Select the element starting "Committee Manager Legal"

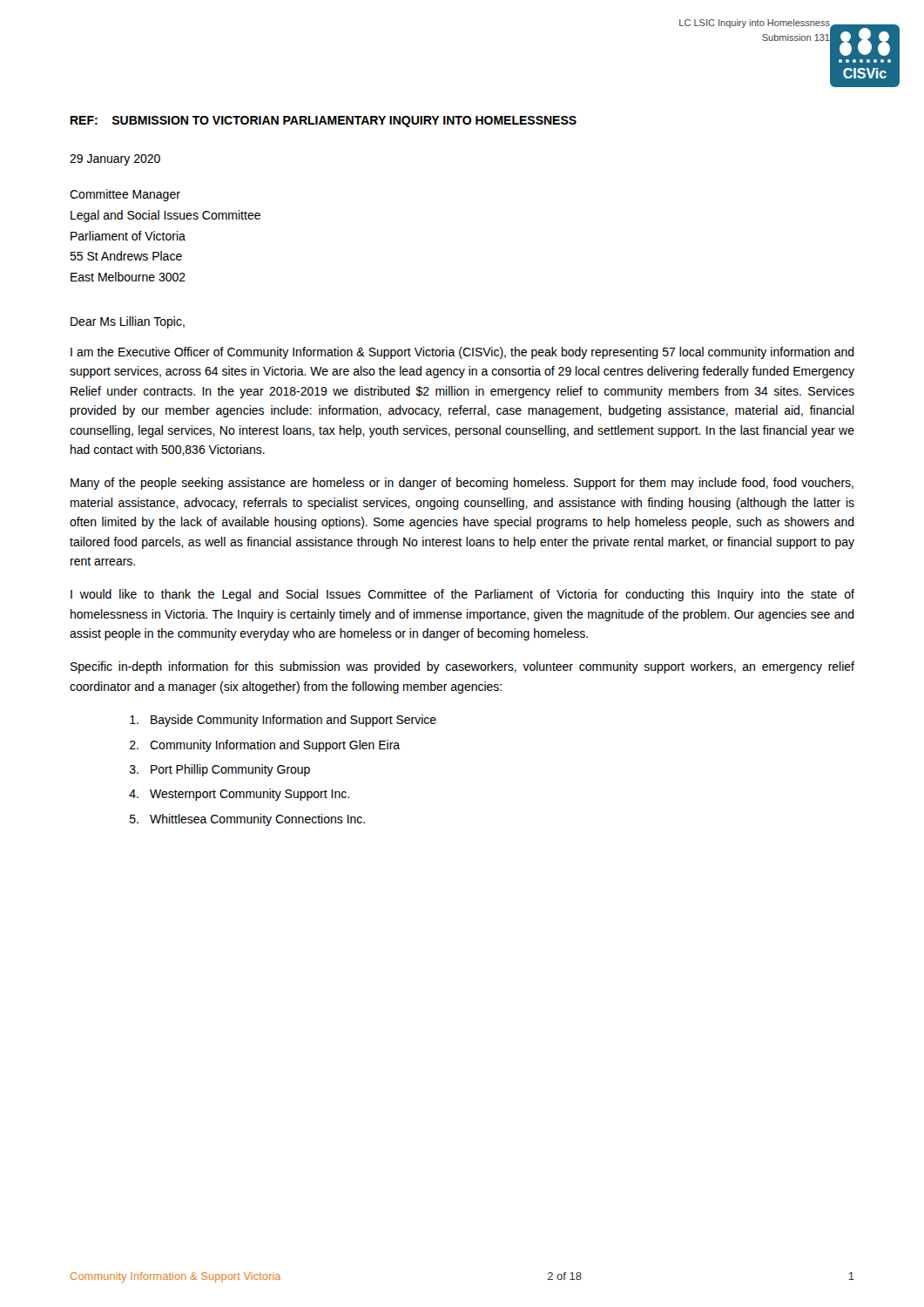165,236
